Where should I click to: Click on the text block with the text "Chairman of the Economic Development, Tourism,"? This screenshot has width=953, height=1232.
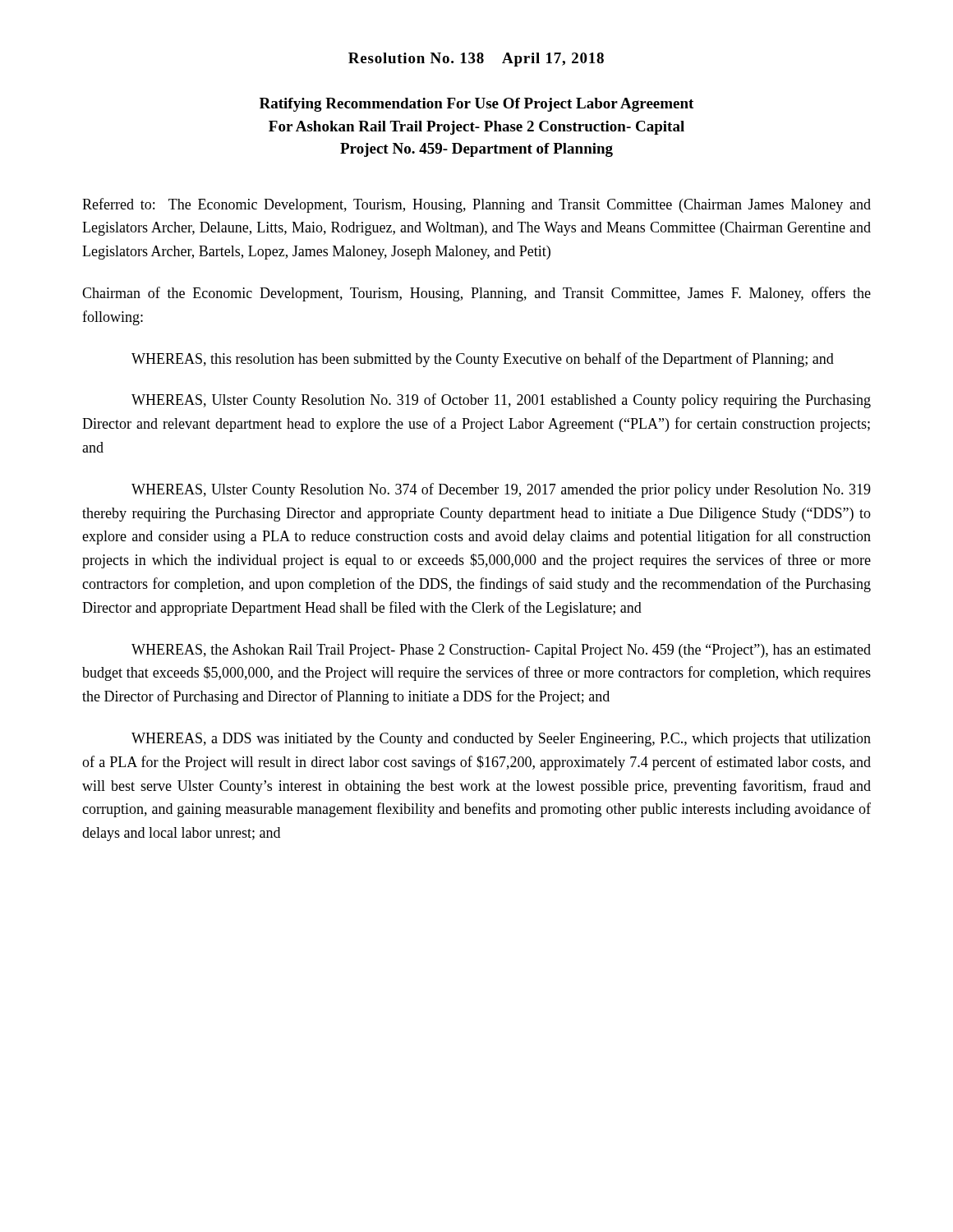click(476, 305)
